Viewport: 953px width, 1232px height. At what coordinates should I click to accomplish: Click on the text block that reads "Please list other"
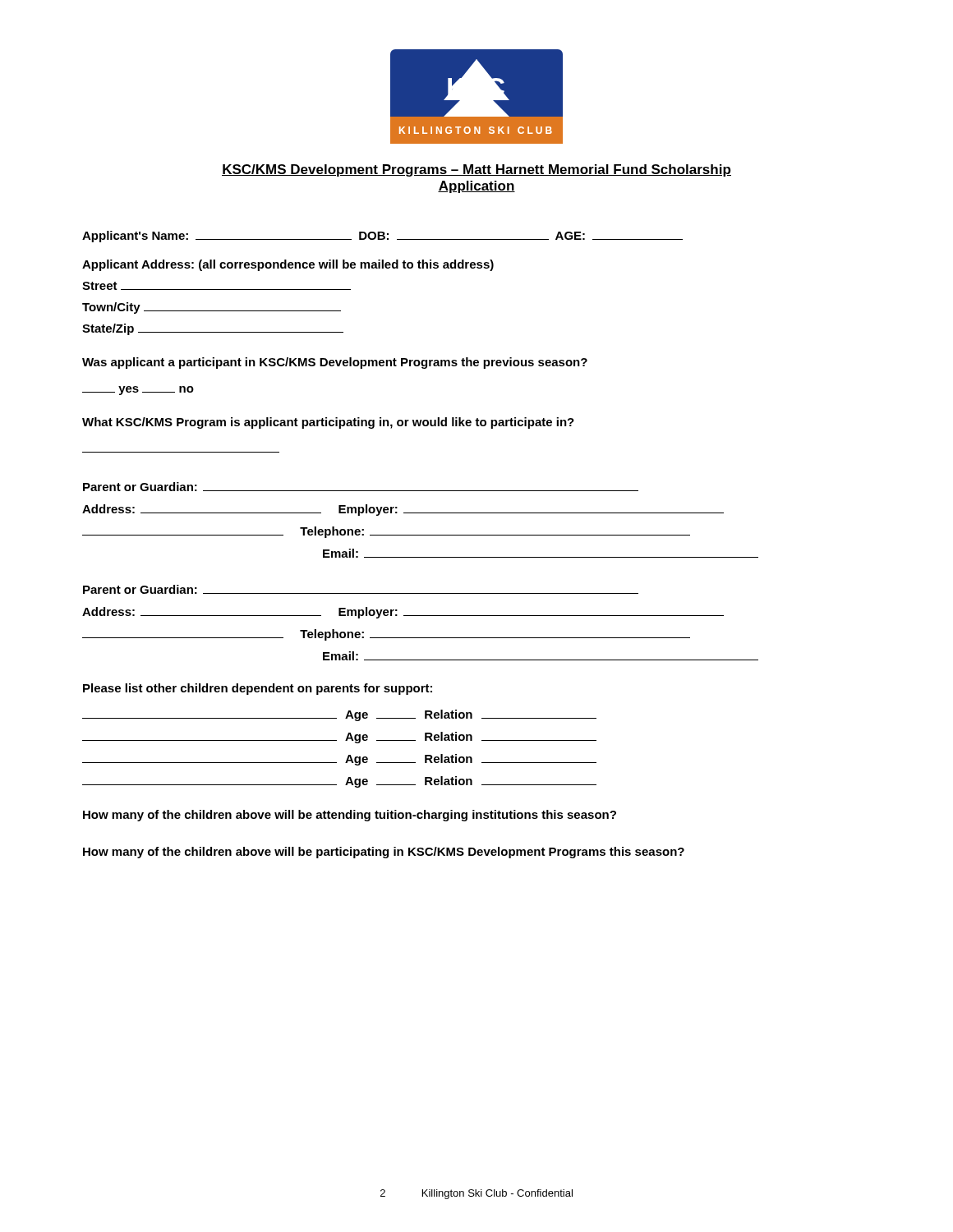tap(476, 734)
